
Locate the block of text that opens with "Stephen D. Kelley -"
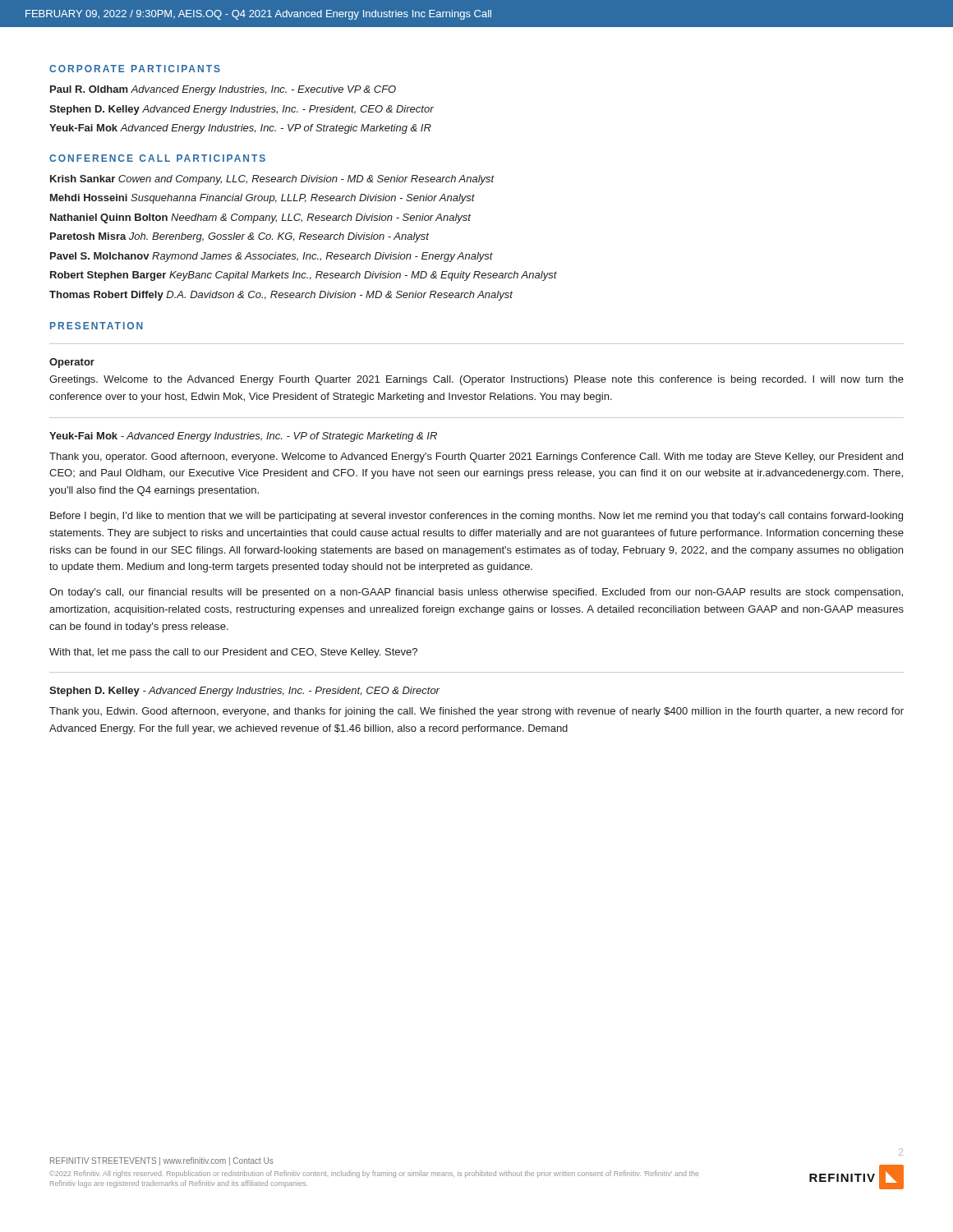point(244,692)
